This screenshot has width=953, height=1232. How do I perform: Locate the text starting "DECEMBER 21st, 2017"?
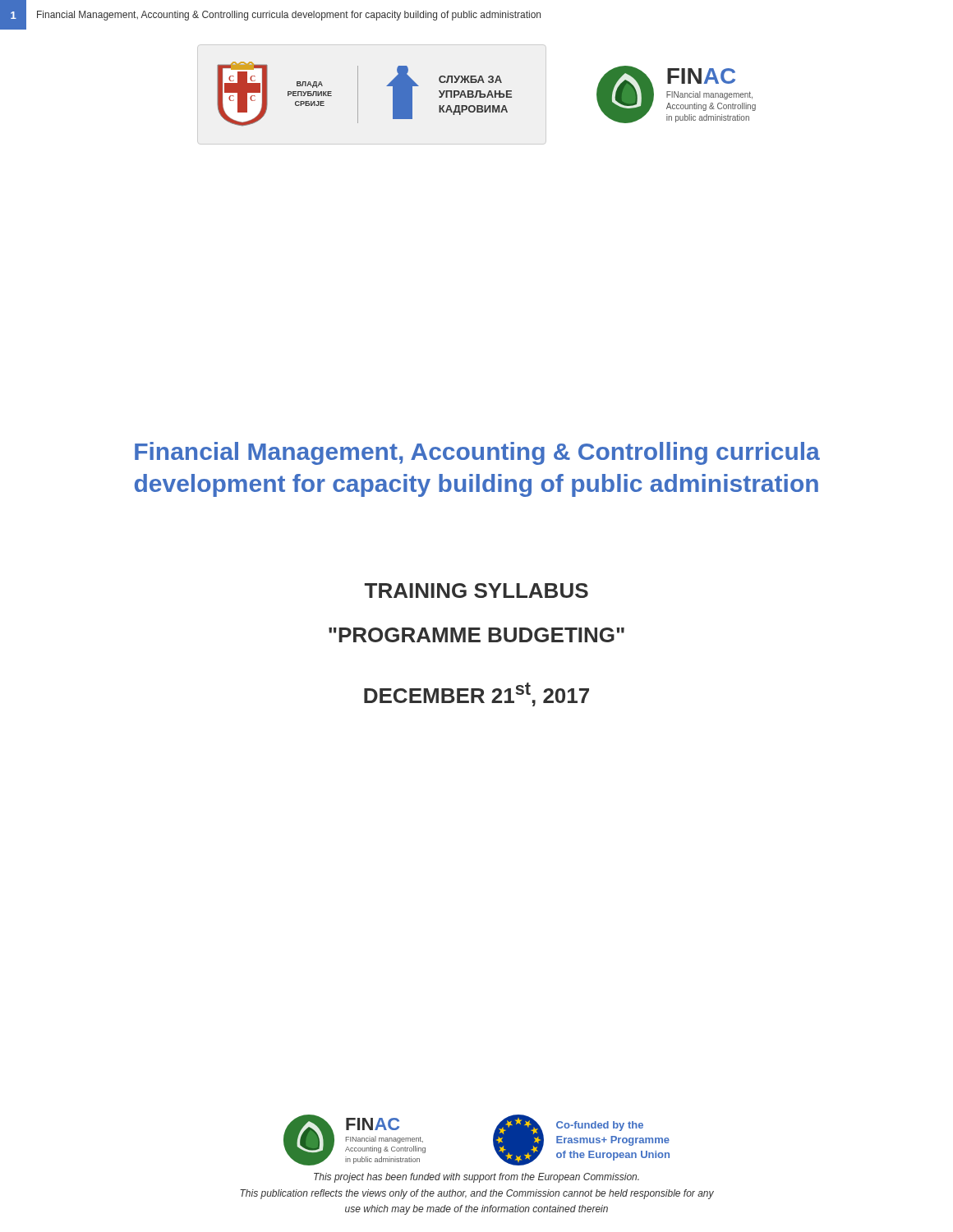[476, 693]
